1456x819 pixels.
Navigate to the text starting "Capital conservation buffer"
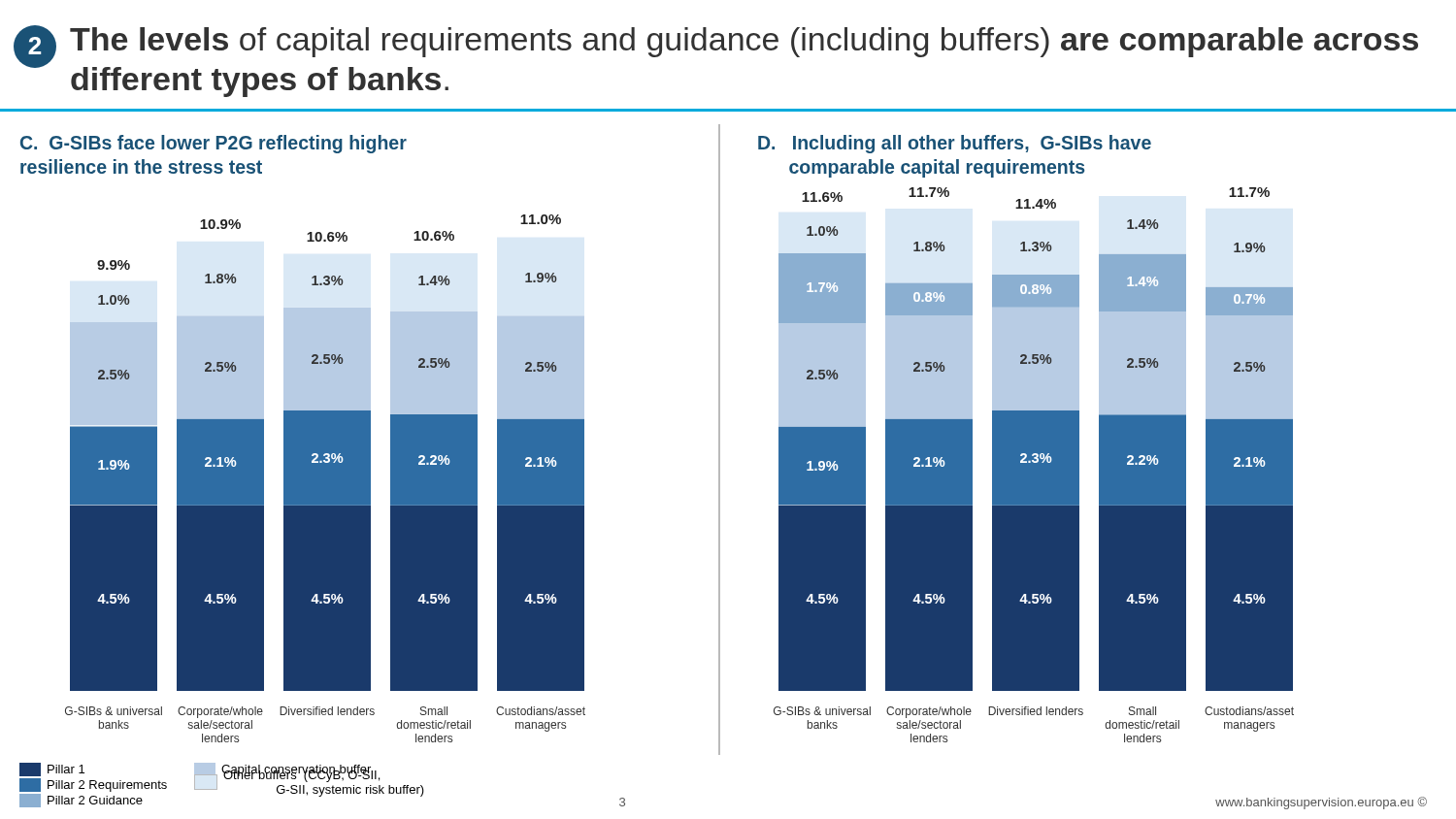pyautogui.click(x=283, y=769)
